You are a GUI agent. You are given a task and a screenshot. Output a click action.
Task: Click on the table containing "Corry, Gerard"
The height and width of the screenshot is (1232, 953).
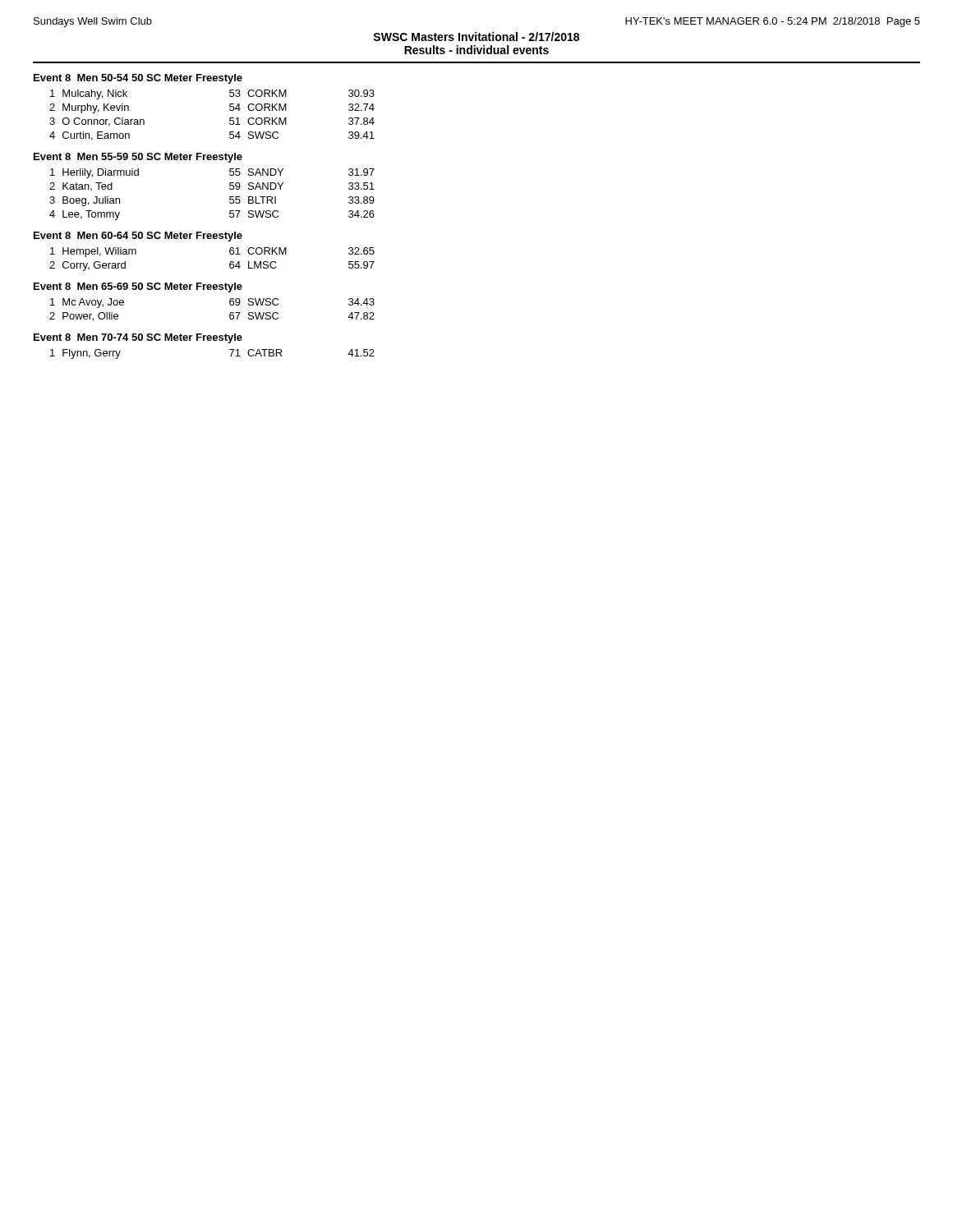coord(476,258)
